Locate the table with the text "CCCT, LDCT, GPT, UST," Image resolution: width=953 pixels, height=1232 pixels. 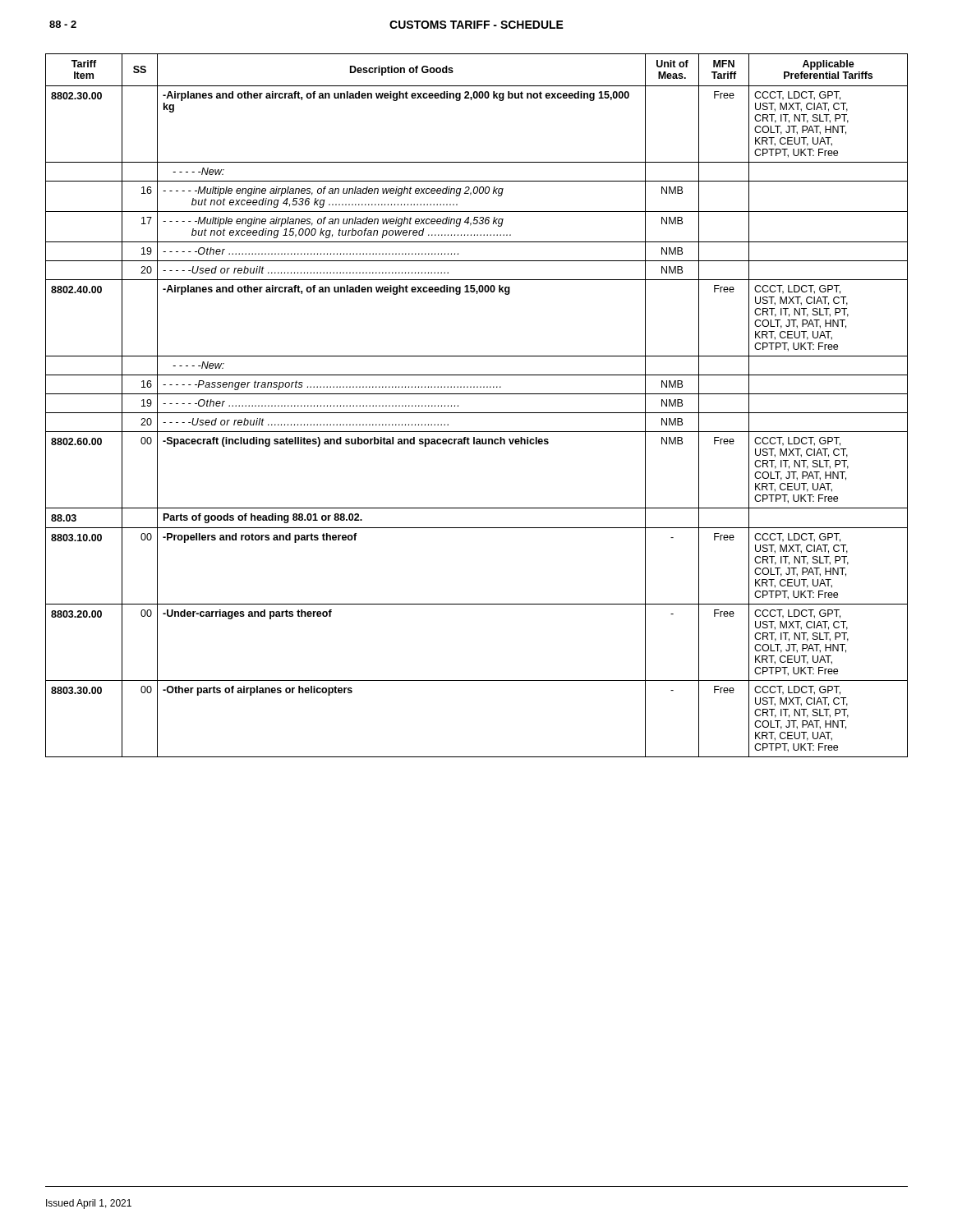[476, 405]
